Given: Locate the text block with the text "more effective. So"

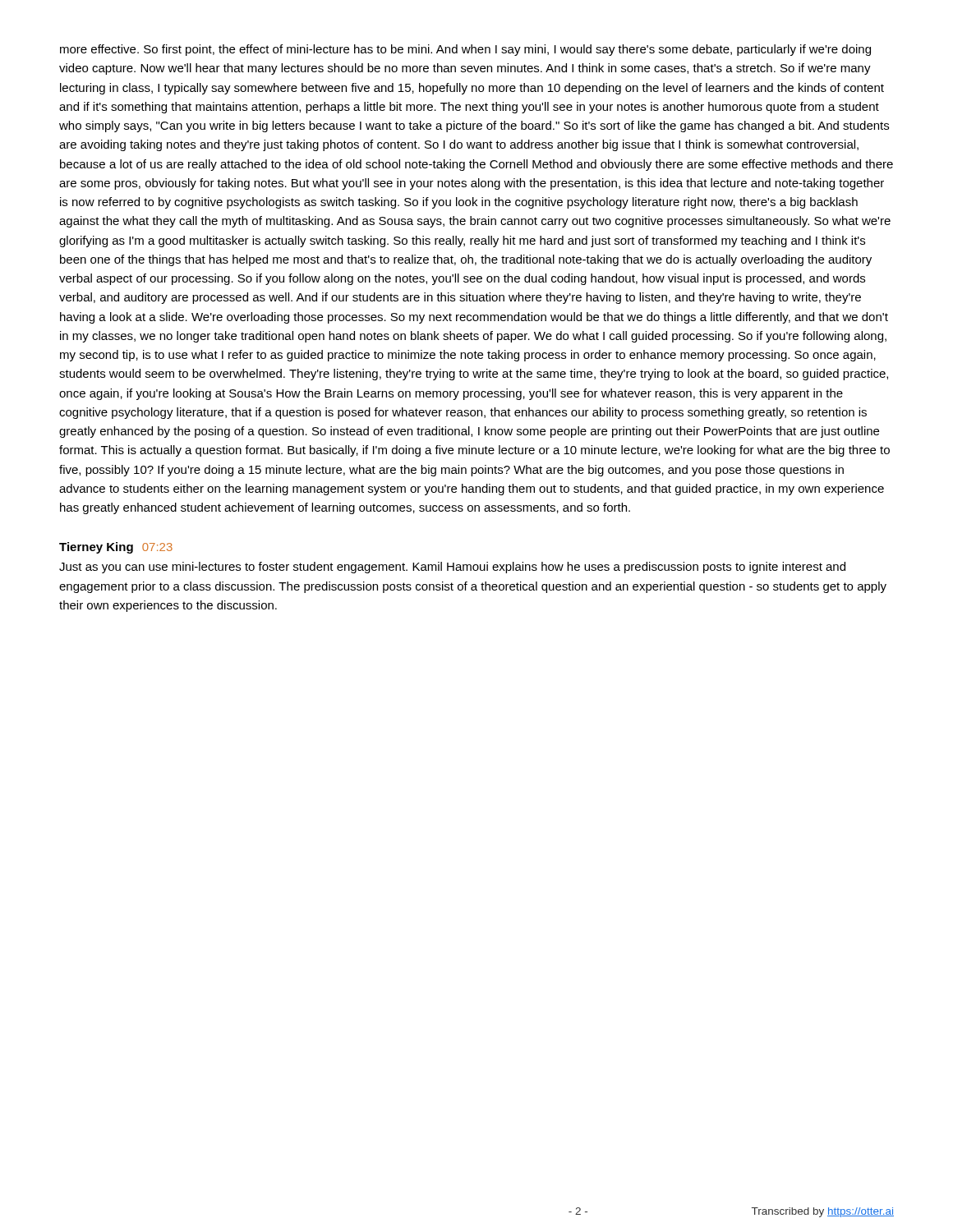Looking at the screenshot, I should (x=476, y=278).
